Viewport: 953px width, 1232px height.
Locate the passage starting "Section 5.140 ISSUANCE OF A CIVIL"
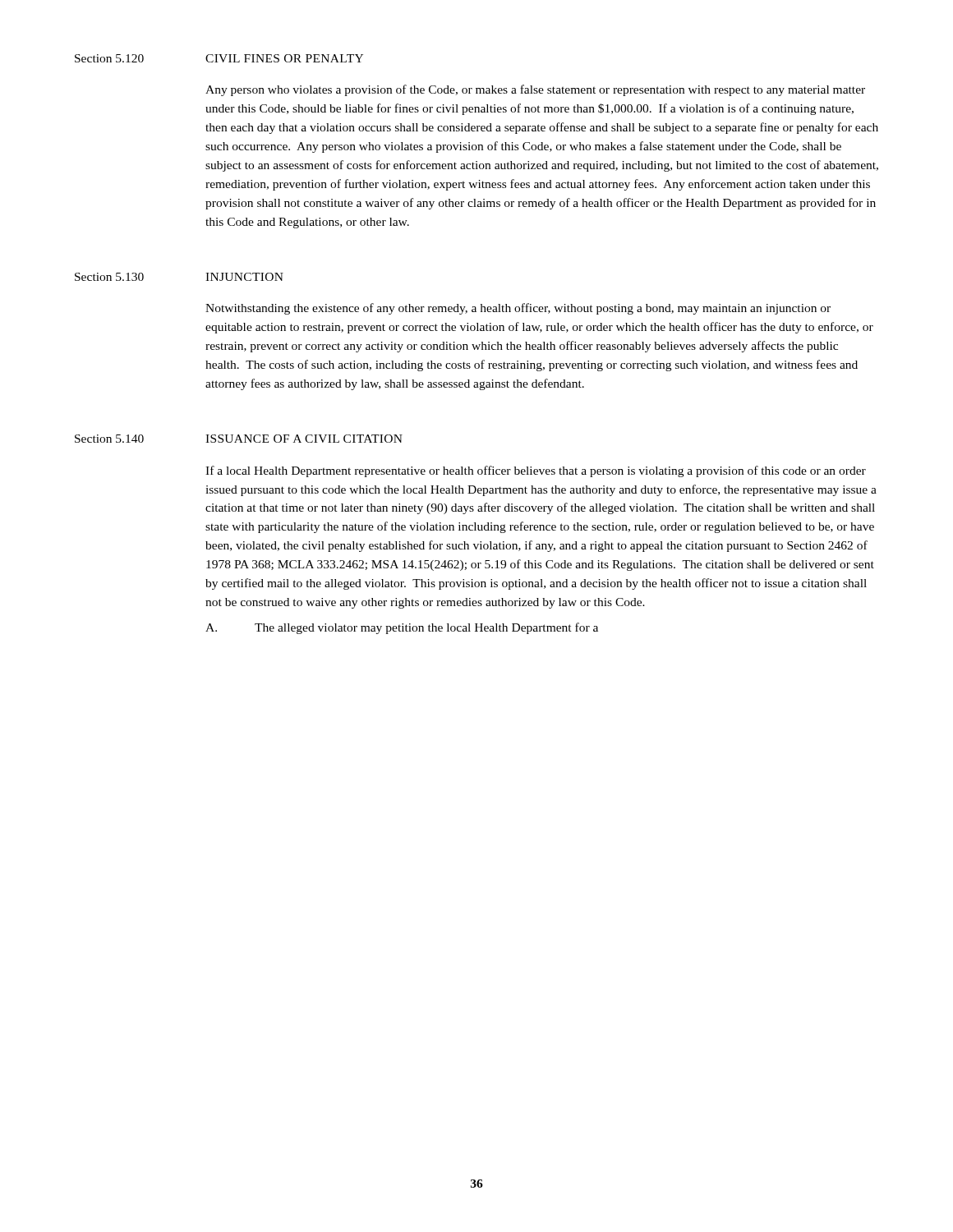click(x=238, y=439)
